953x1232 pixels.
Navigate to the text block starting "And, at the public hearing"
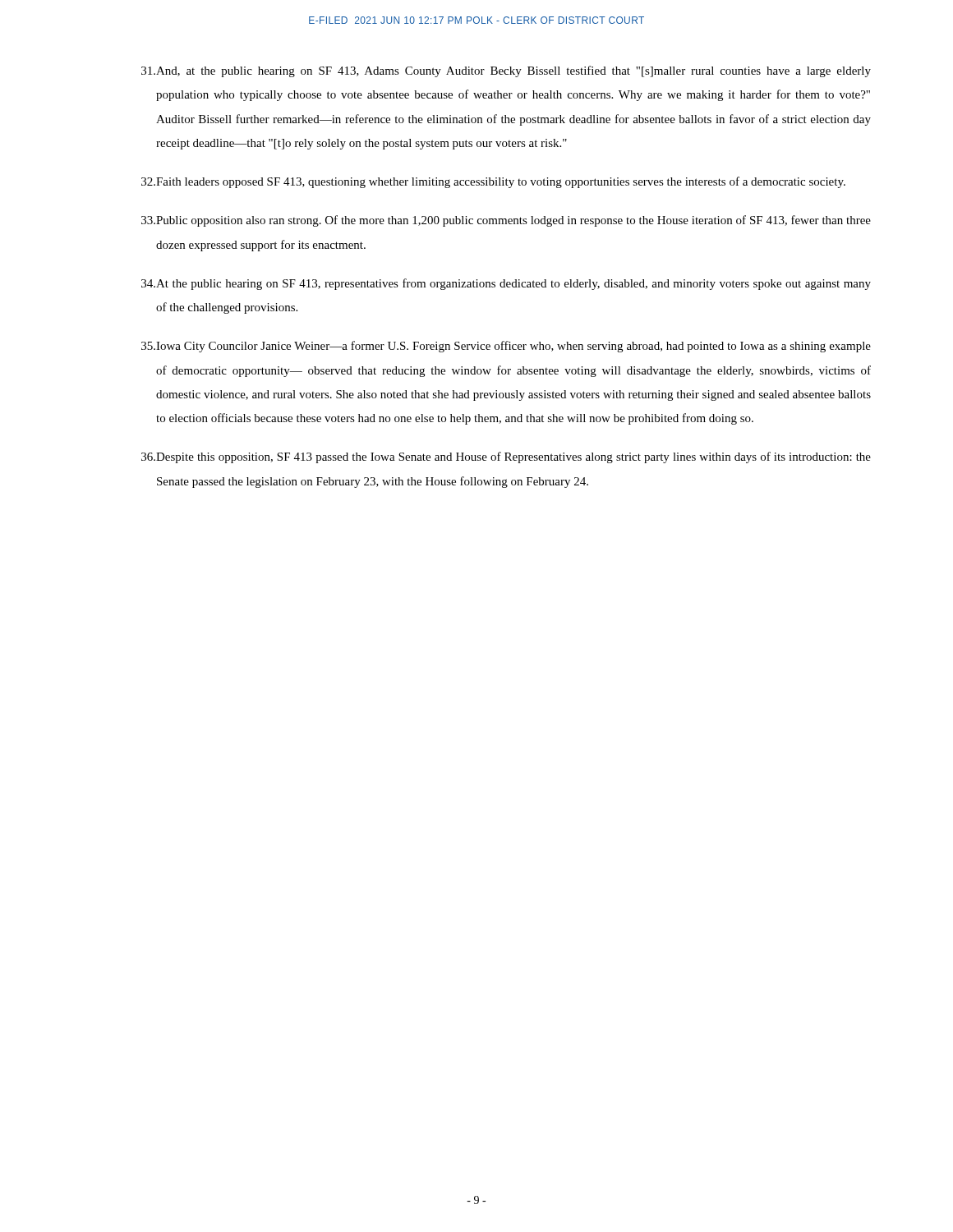tap(485, 107)
